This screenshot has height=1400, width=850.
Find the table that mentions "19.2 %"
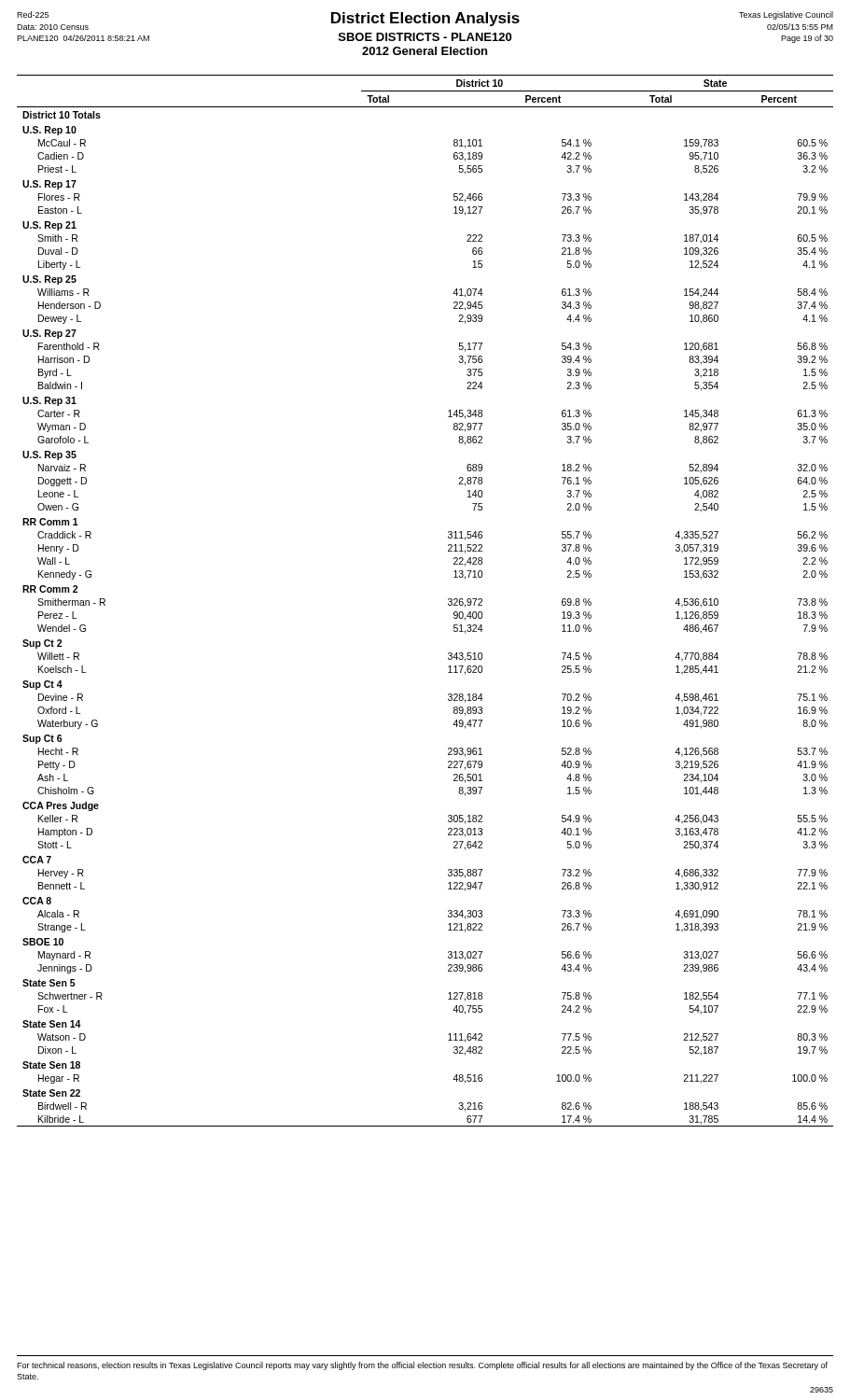(x=425, y=601)
